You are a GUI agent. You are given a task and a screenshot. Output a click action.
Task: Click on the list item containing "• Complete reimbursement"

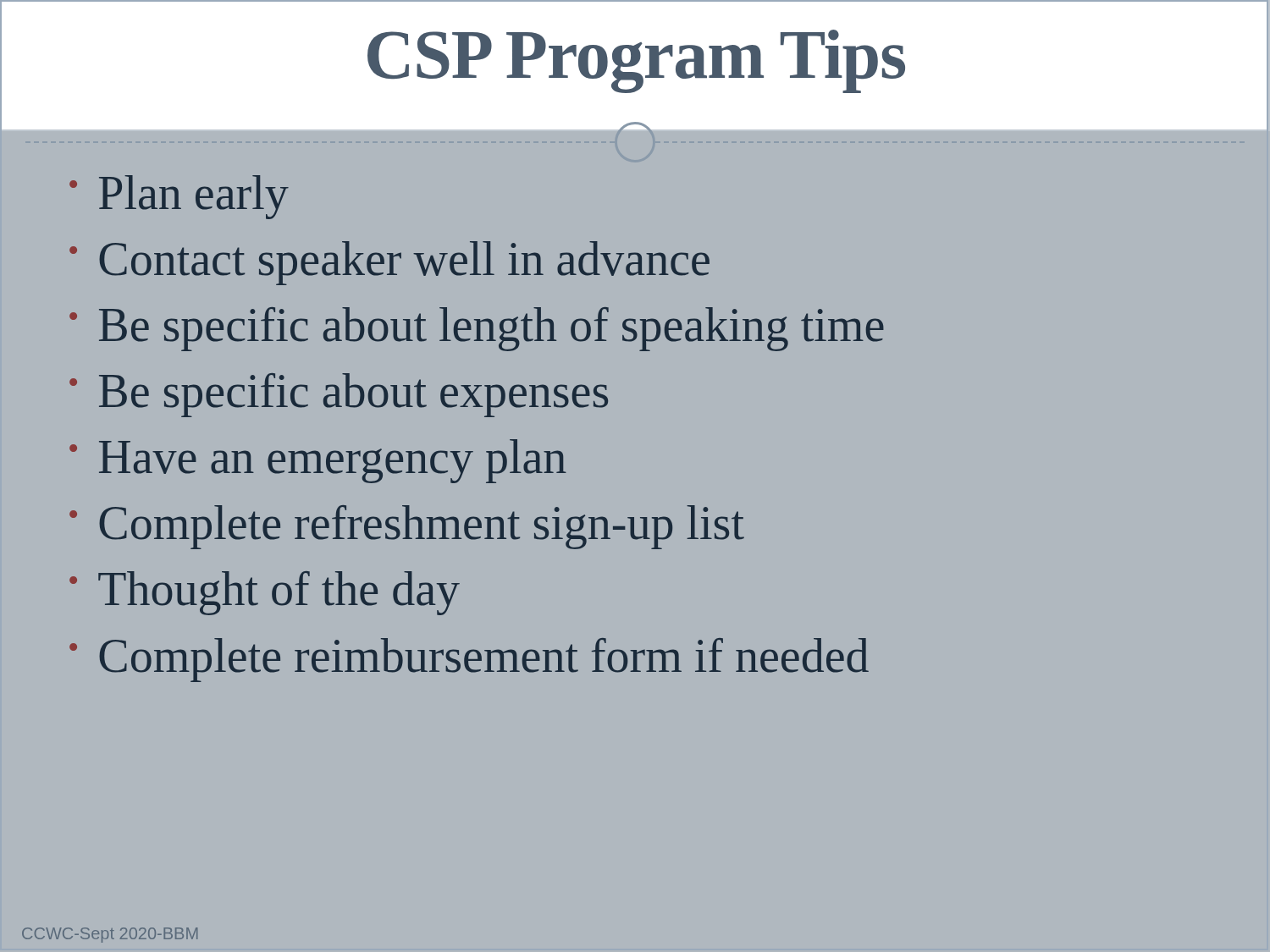[468, 655]
